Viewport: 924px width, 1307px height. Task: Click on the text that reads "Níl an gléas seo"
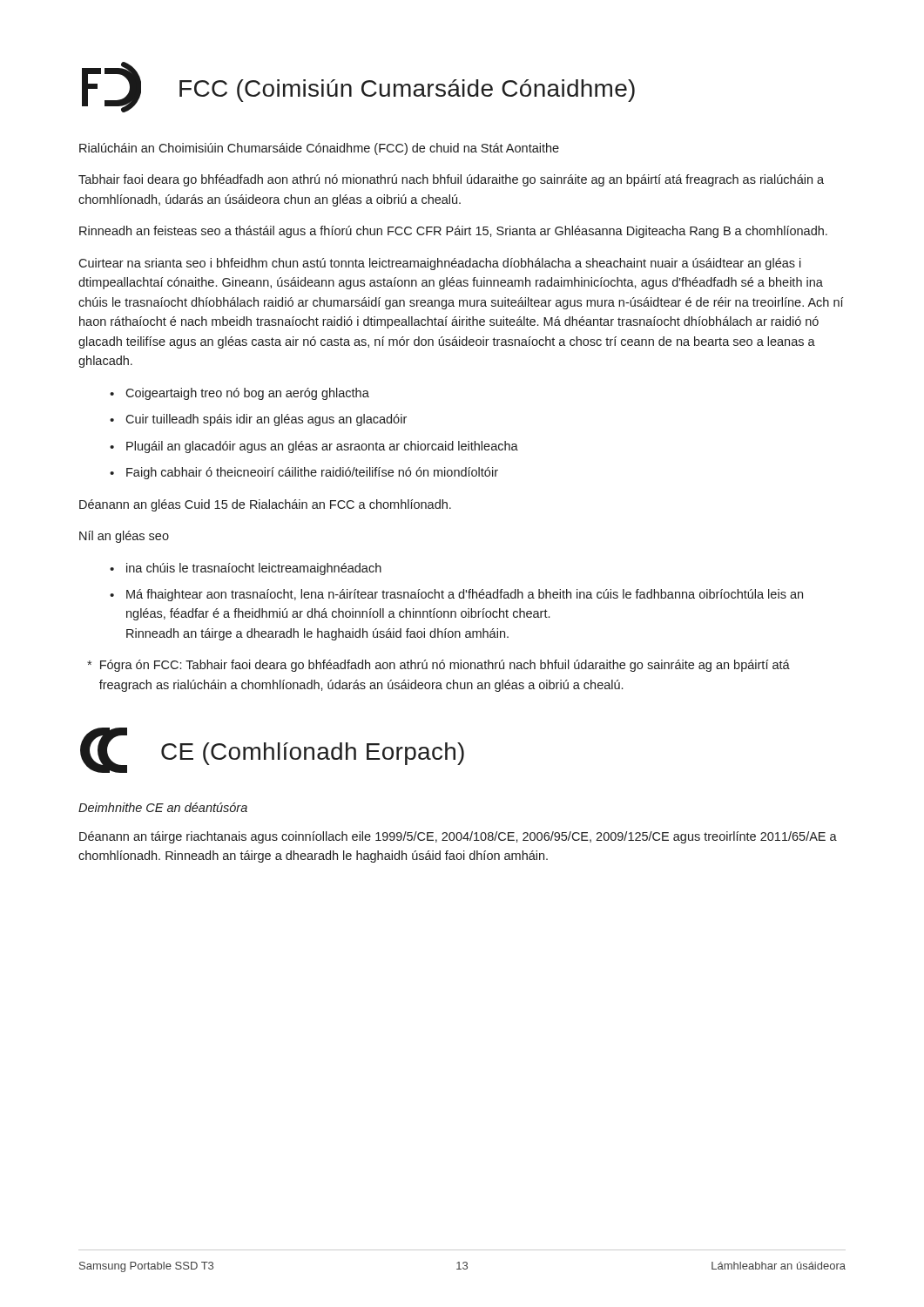[x=124, y=536]
